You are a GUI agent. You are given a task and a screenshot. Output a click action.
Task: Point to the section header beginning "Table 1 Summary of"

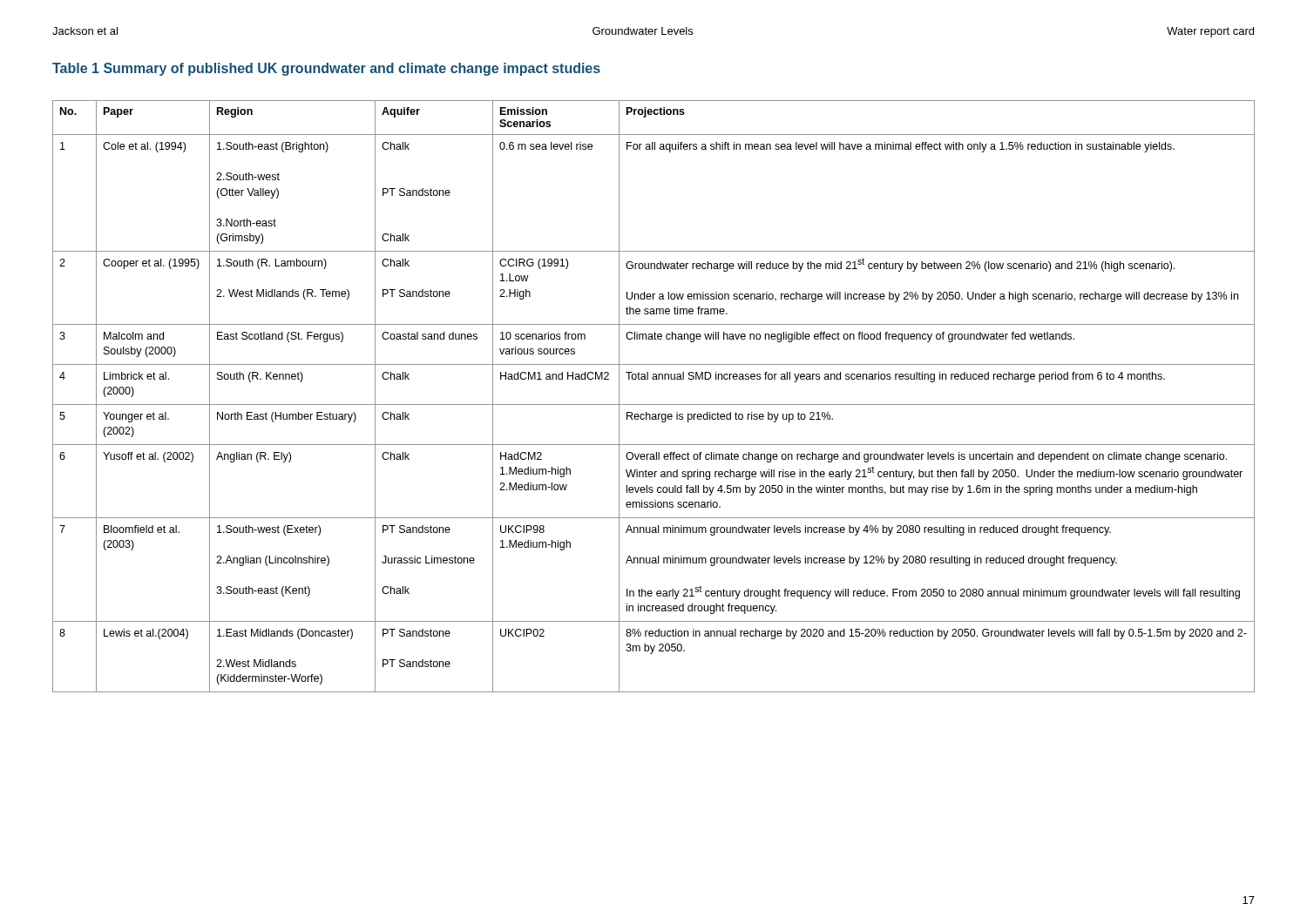click(326, 69)
